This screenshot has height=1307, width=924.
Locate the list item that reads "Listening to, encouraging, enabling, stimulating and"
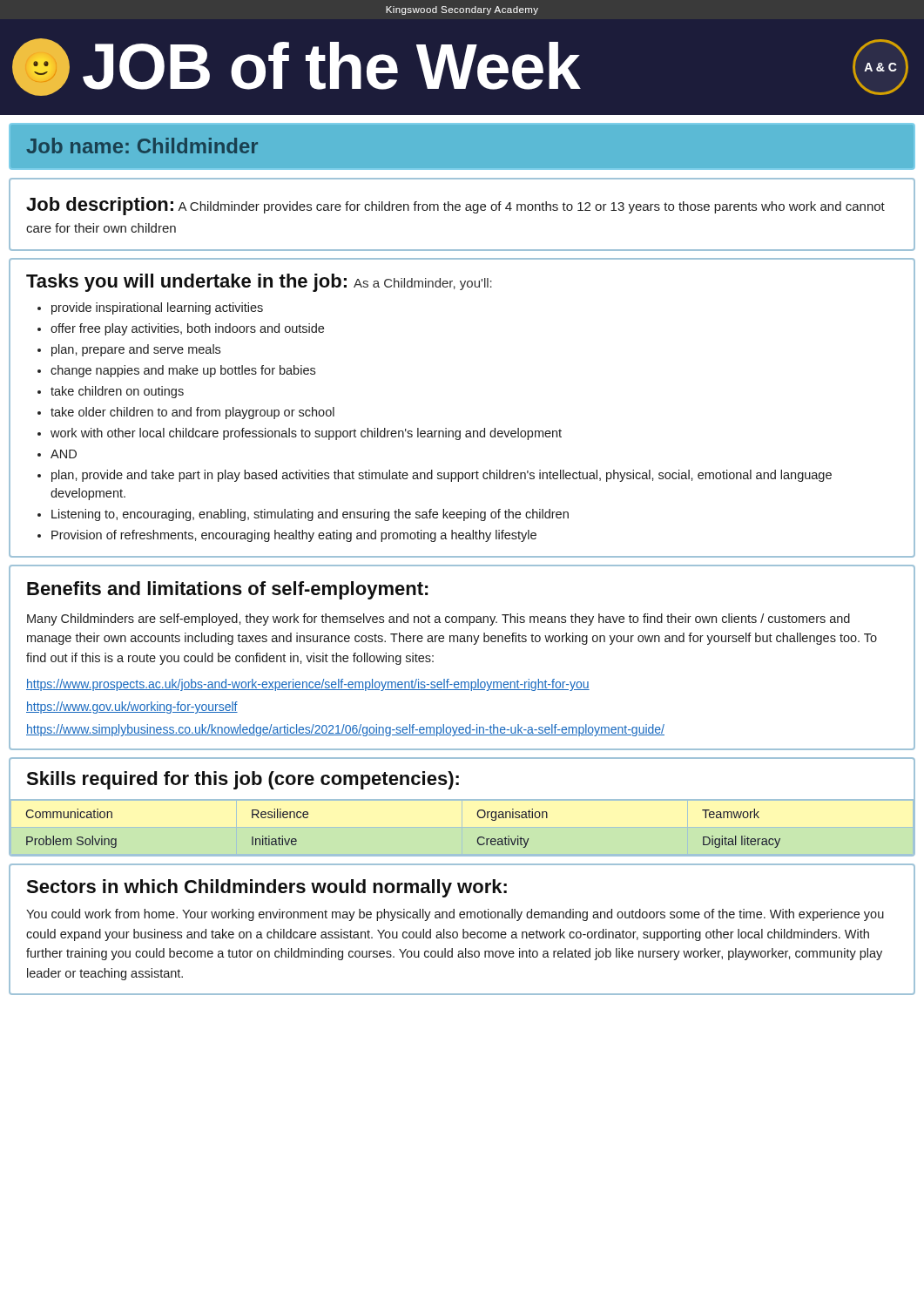coord(310,514)
